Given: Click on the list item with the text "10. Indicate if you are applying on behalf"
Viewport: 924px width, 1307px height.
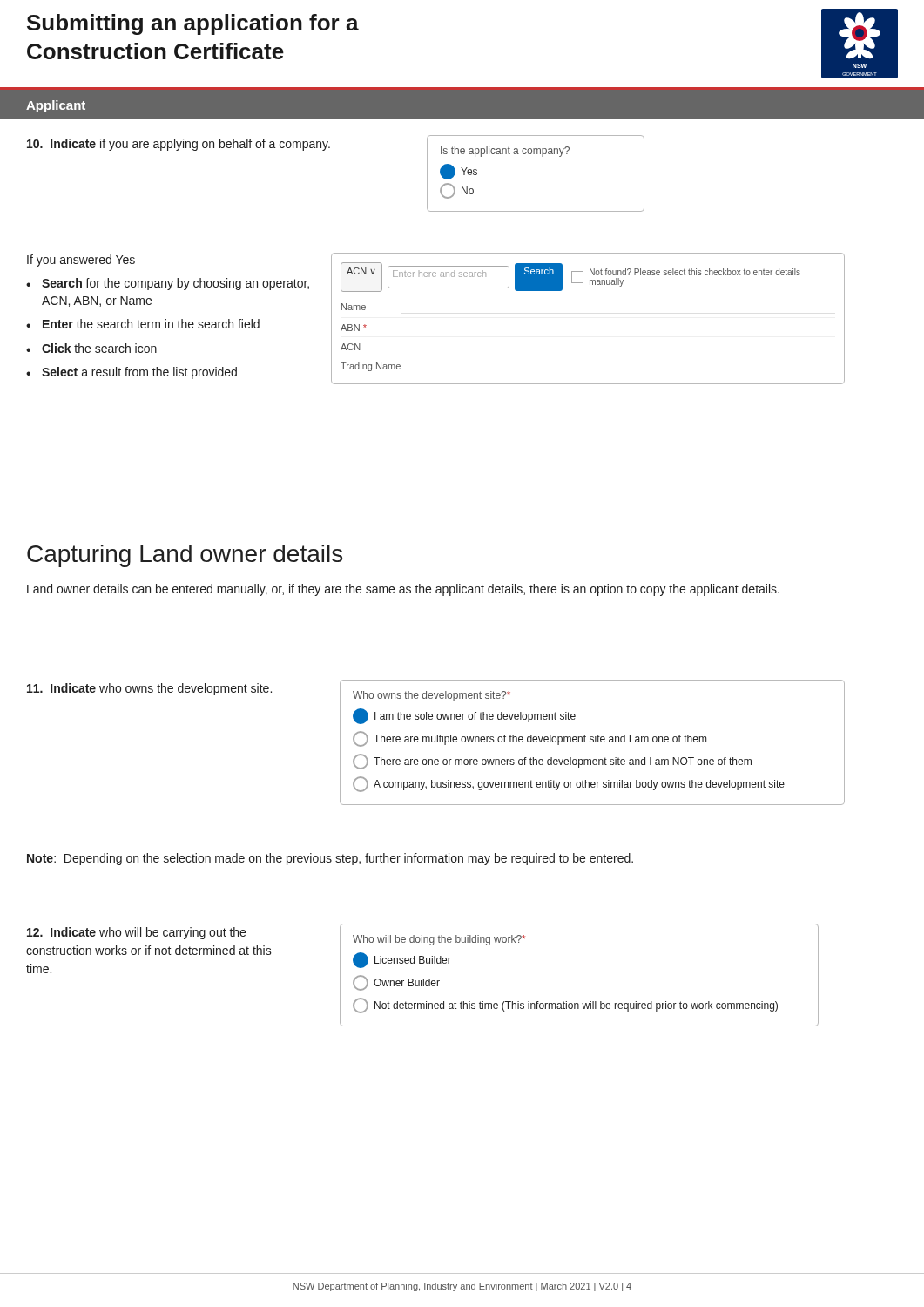Looking at the screenshot, I should (x=218, y=144).
